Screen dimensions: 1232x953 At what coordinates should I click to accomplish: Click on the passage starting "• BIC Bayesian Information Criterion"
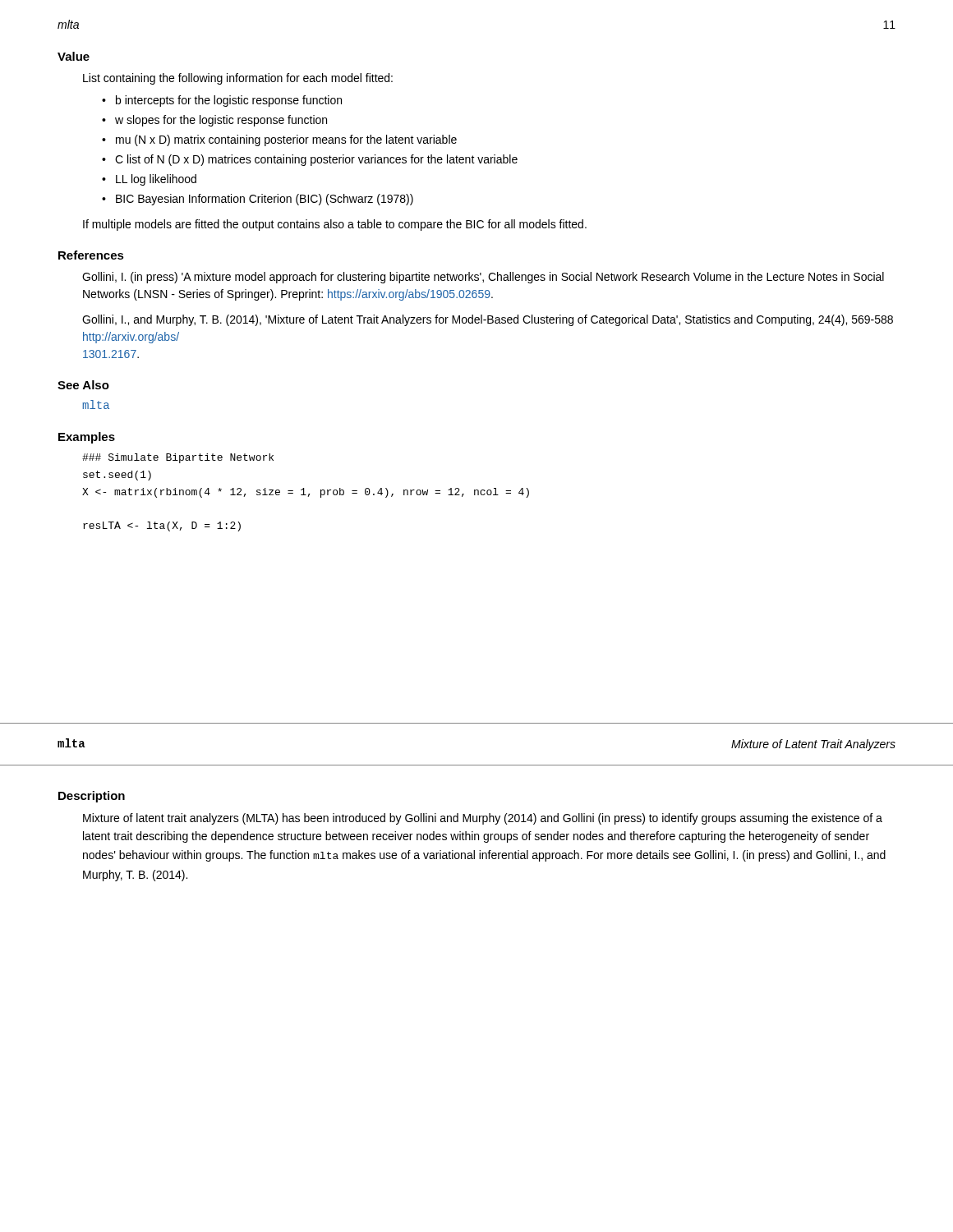[264, 199]
